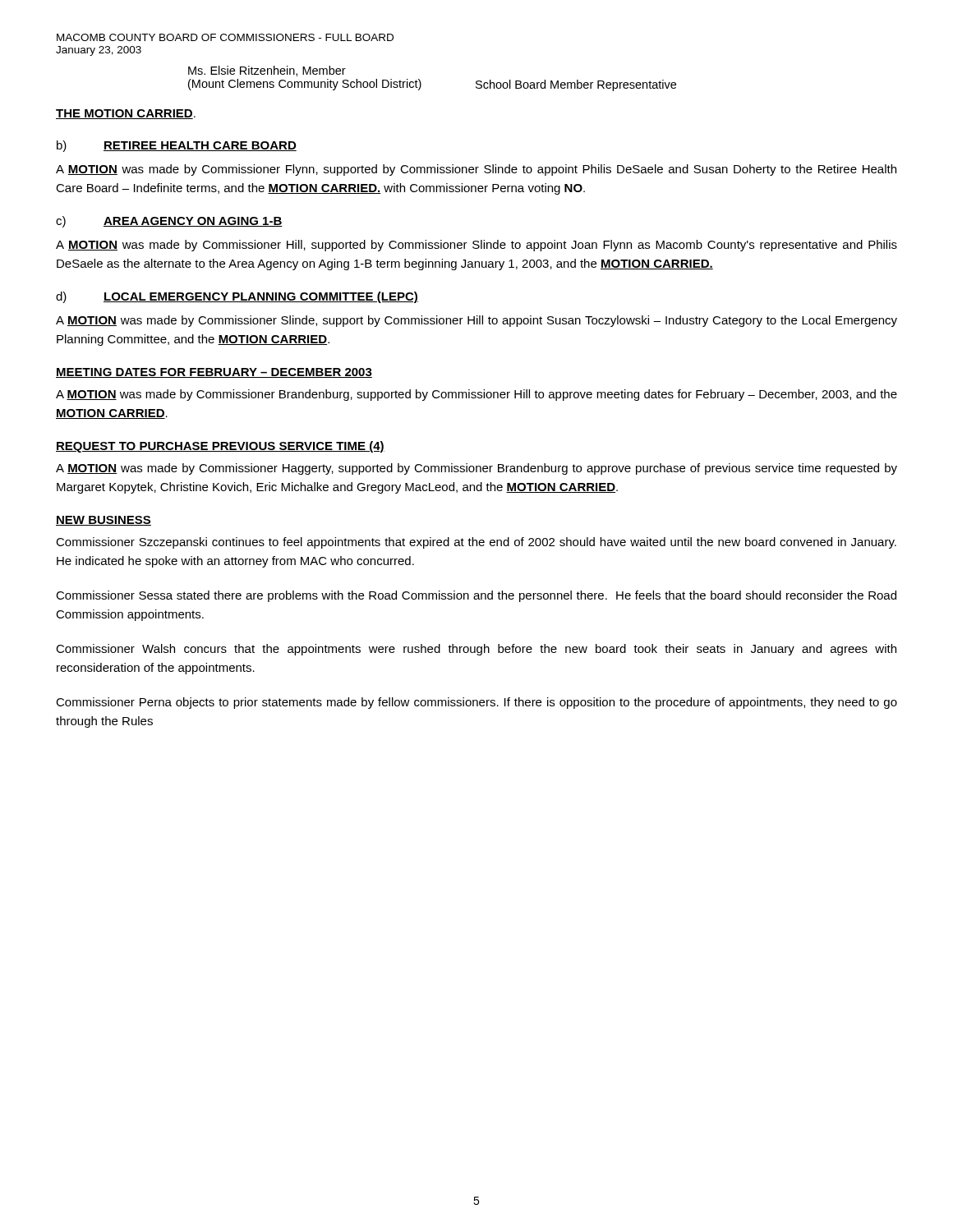Navigate to the block starting "MEETING DATES FOR FEBRUARY –"
This screenshot has width=953, height=1232.
click(214, 372)
